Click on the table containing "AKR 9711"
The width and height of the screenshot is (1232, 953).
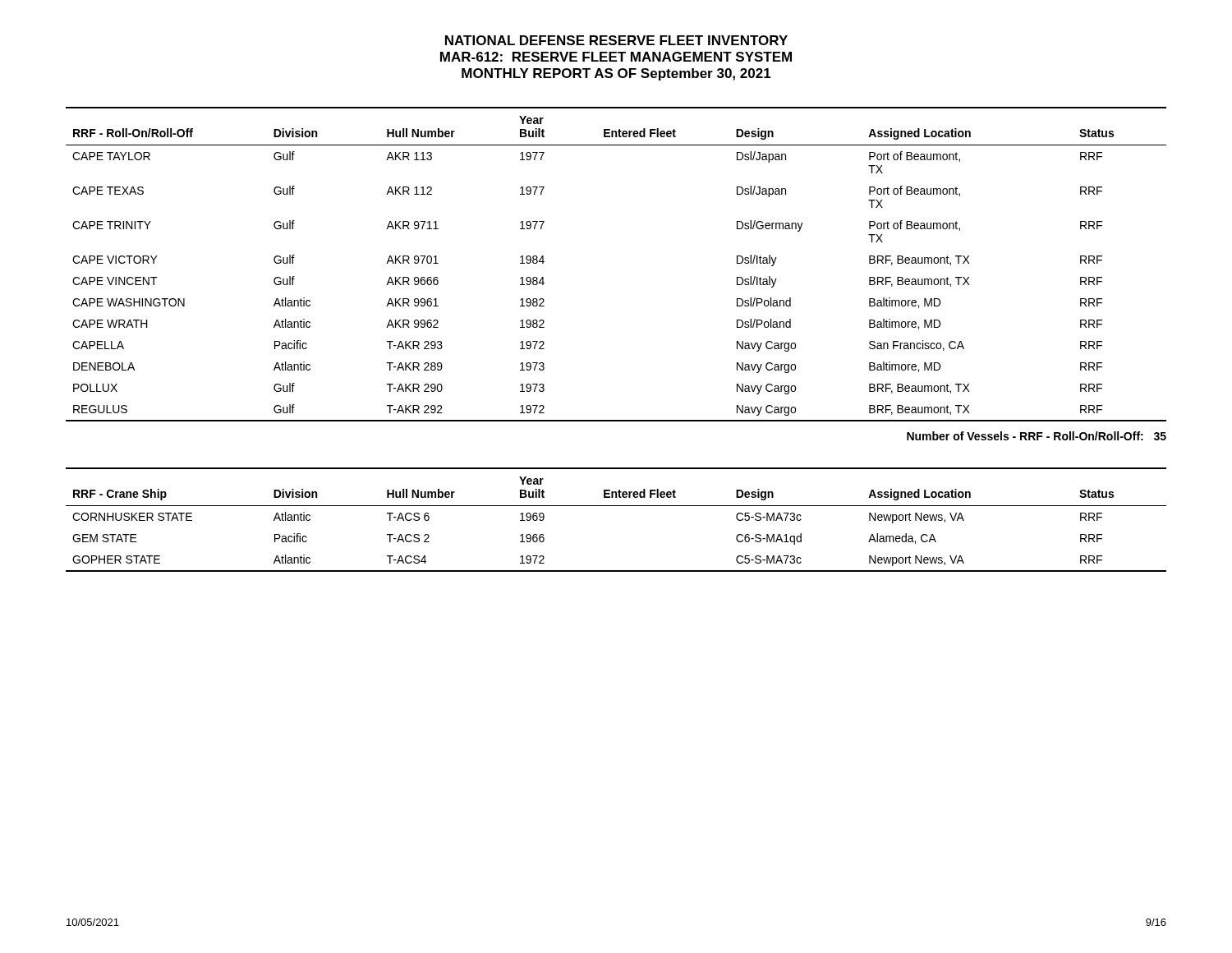pyautogui.click(x=616, y=264)
